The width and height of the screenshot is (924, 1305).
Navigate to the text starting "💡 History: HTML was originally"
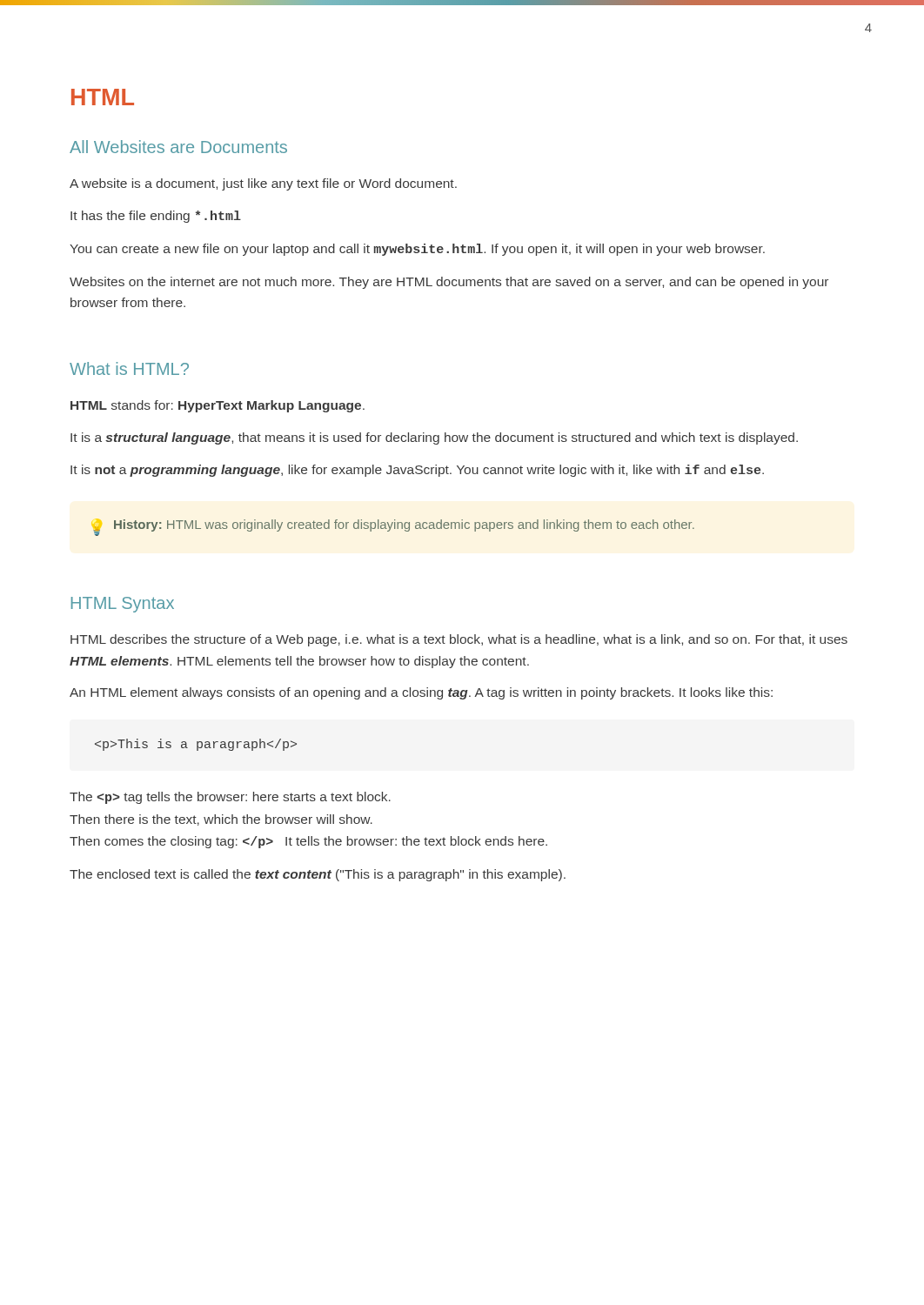tap(462, 527)
